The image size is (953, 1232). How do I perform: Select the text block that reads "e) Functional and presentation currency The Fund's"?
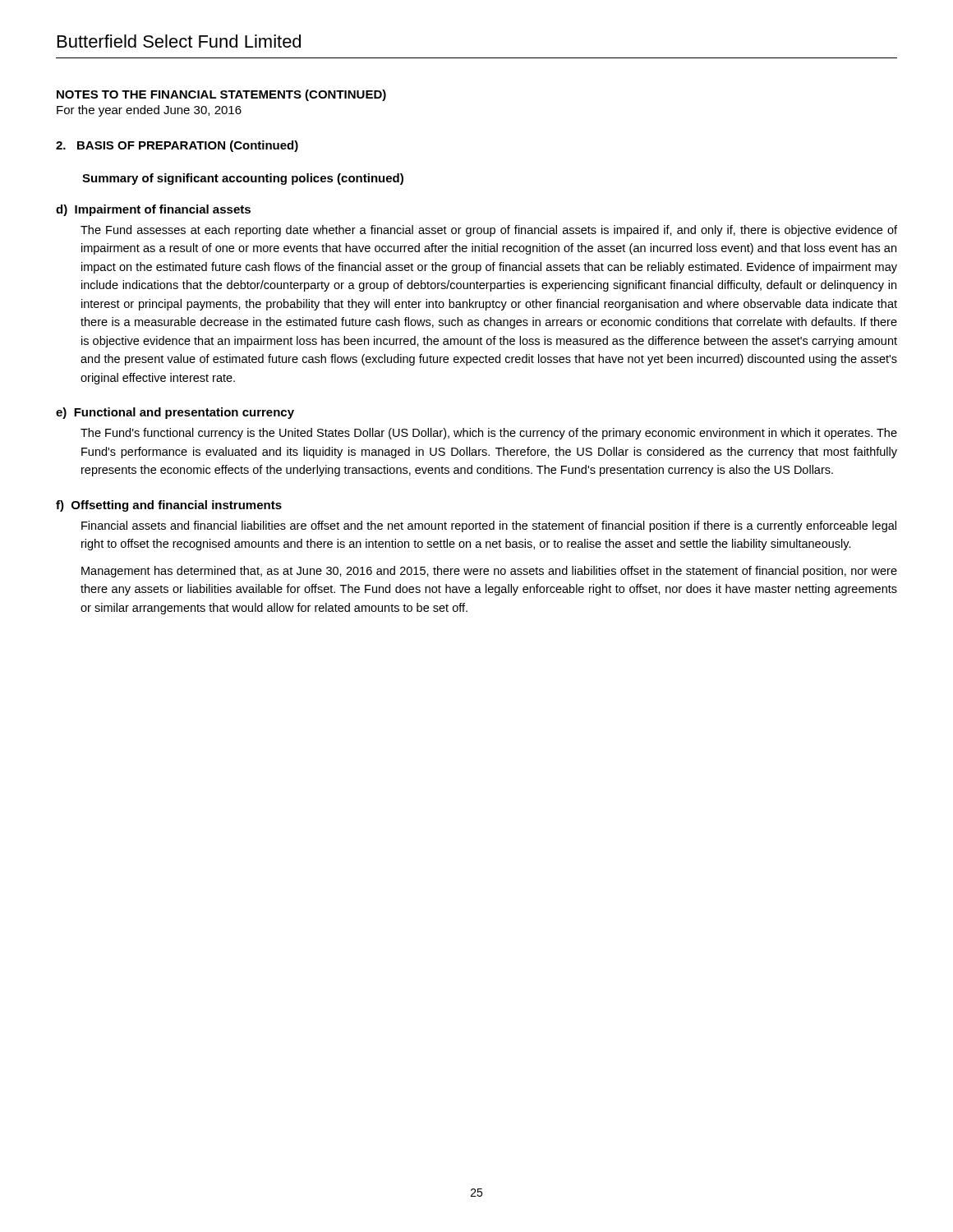[x=476, y=442]
